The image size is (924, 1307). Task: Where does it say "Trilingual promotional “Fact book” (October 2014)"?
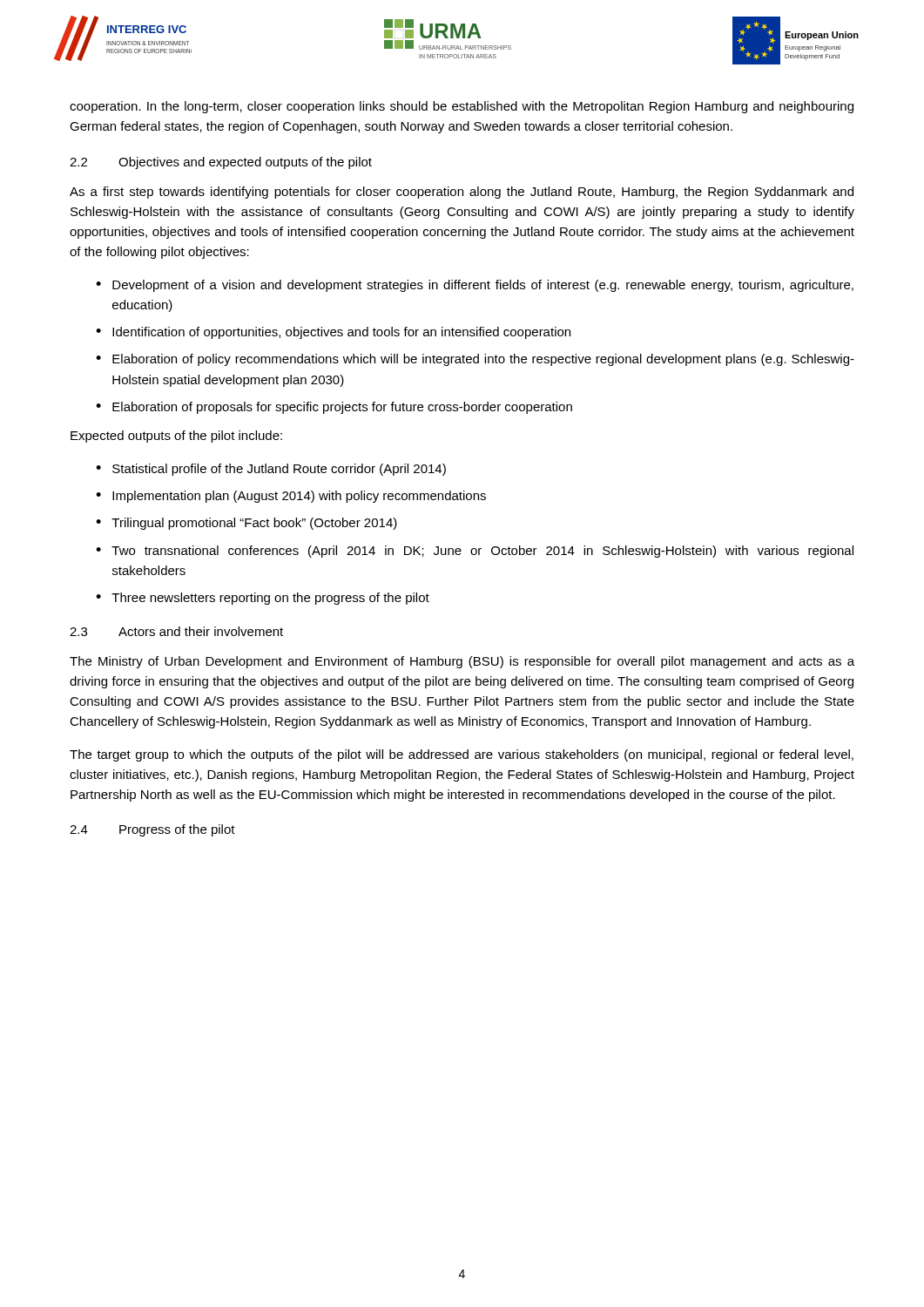pyautogui.click(x=254, y=524)
